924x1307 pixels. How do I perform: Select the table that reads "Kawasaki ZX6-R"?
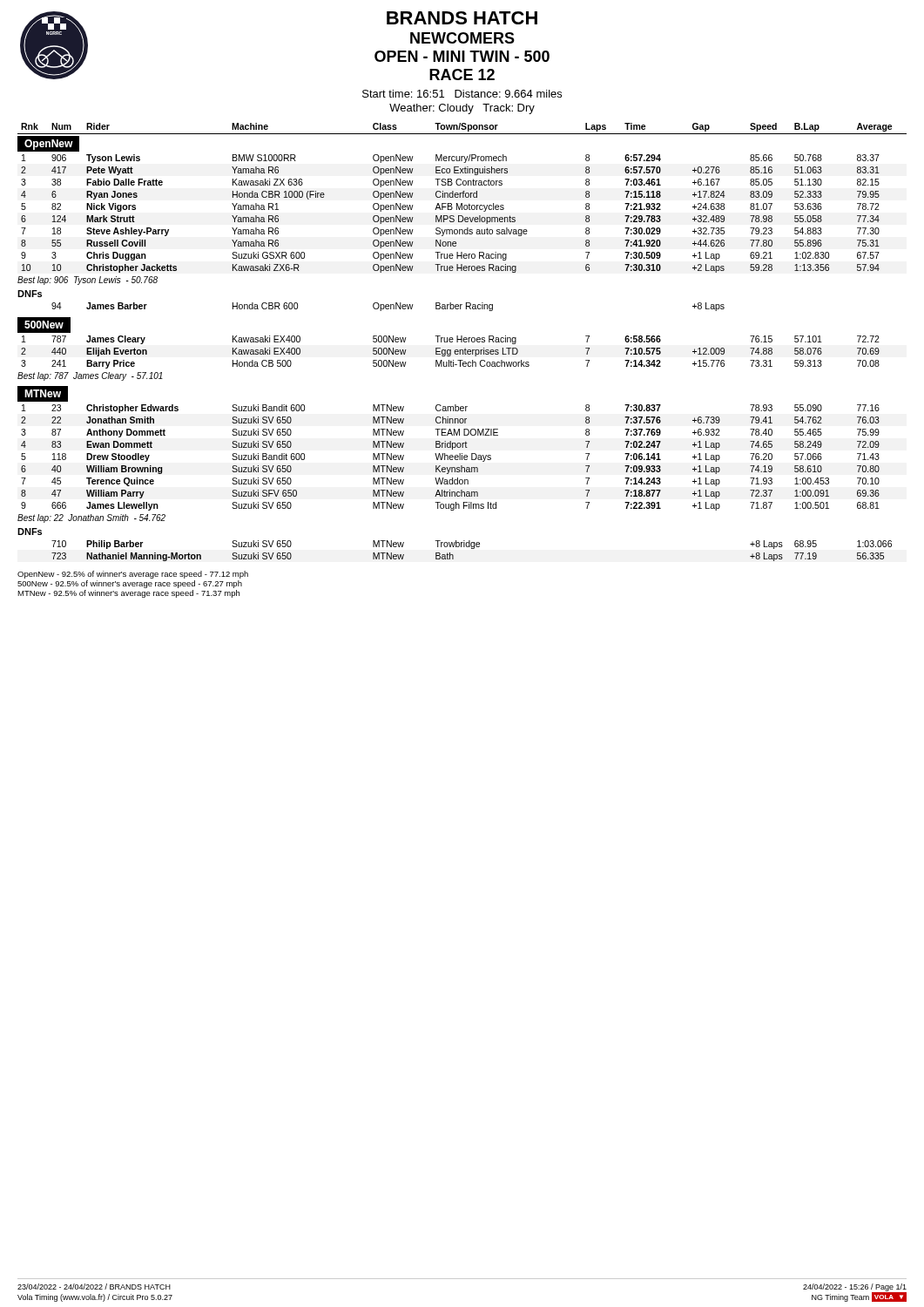[462, 213]
